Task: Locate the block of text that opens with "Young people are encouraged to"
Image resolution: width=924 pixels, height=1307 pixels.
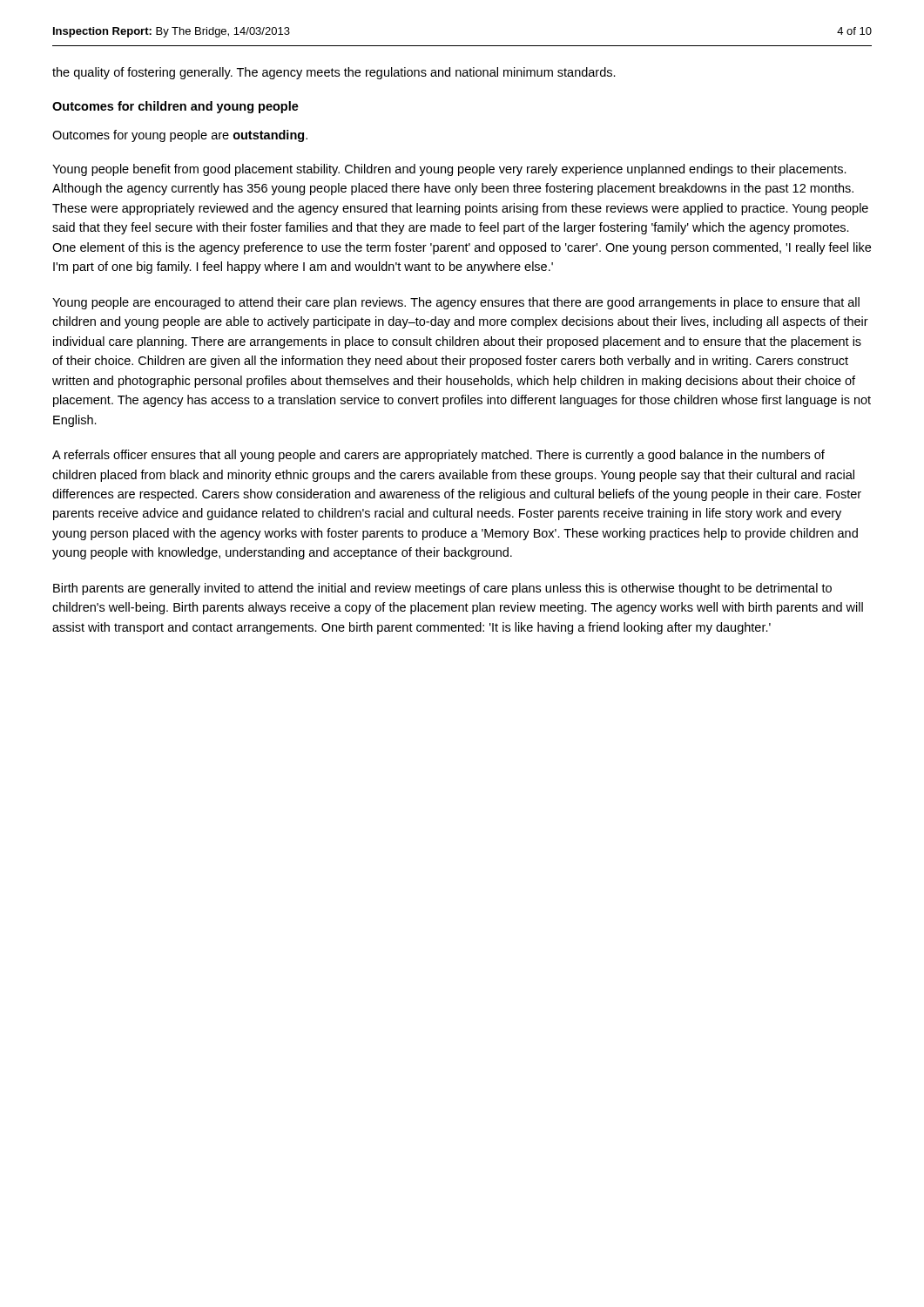Action: (x=462, y=361)
